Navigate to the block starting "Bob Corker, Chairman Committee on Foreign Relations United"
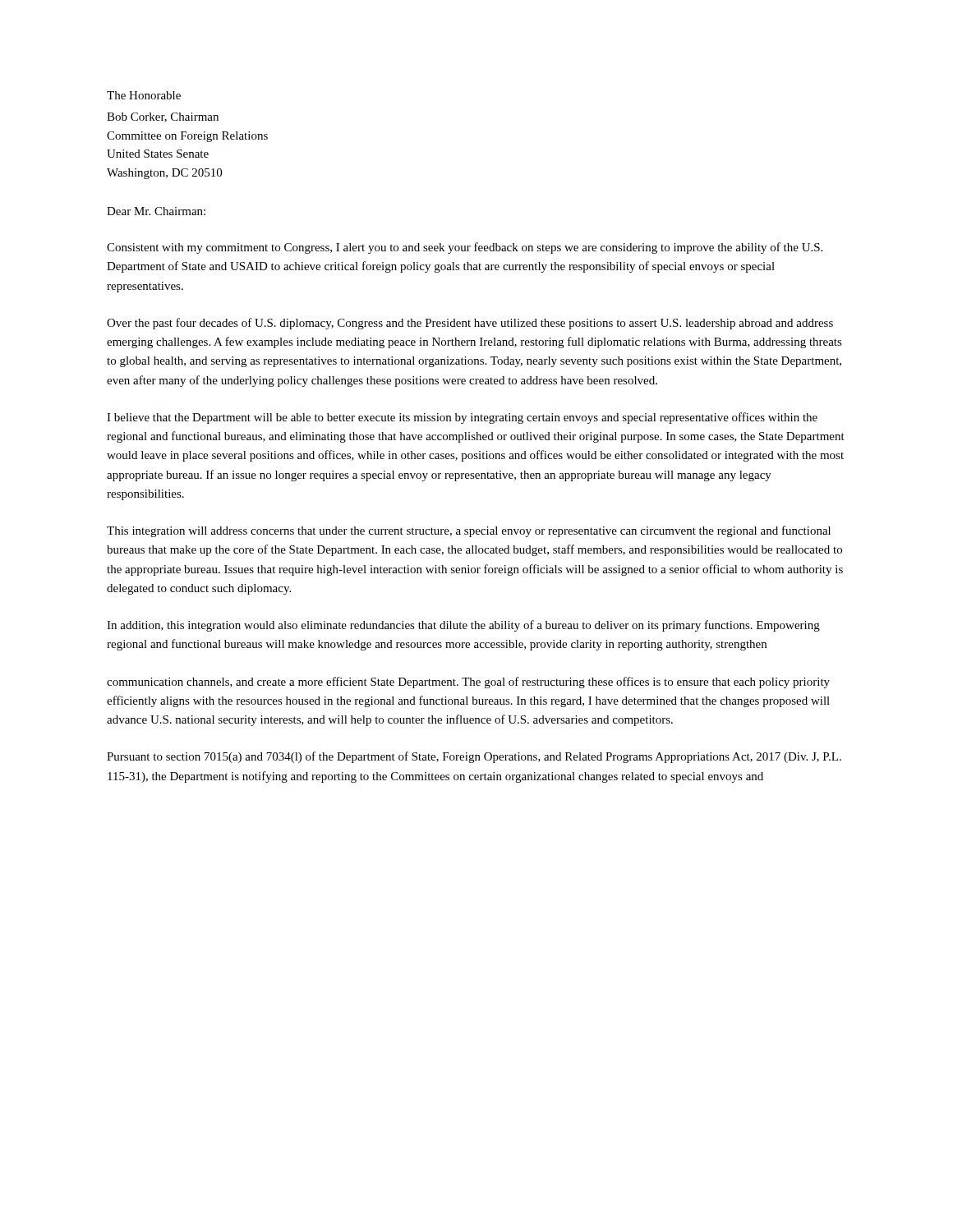 (163, 117)
